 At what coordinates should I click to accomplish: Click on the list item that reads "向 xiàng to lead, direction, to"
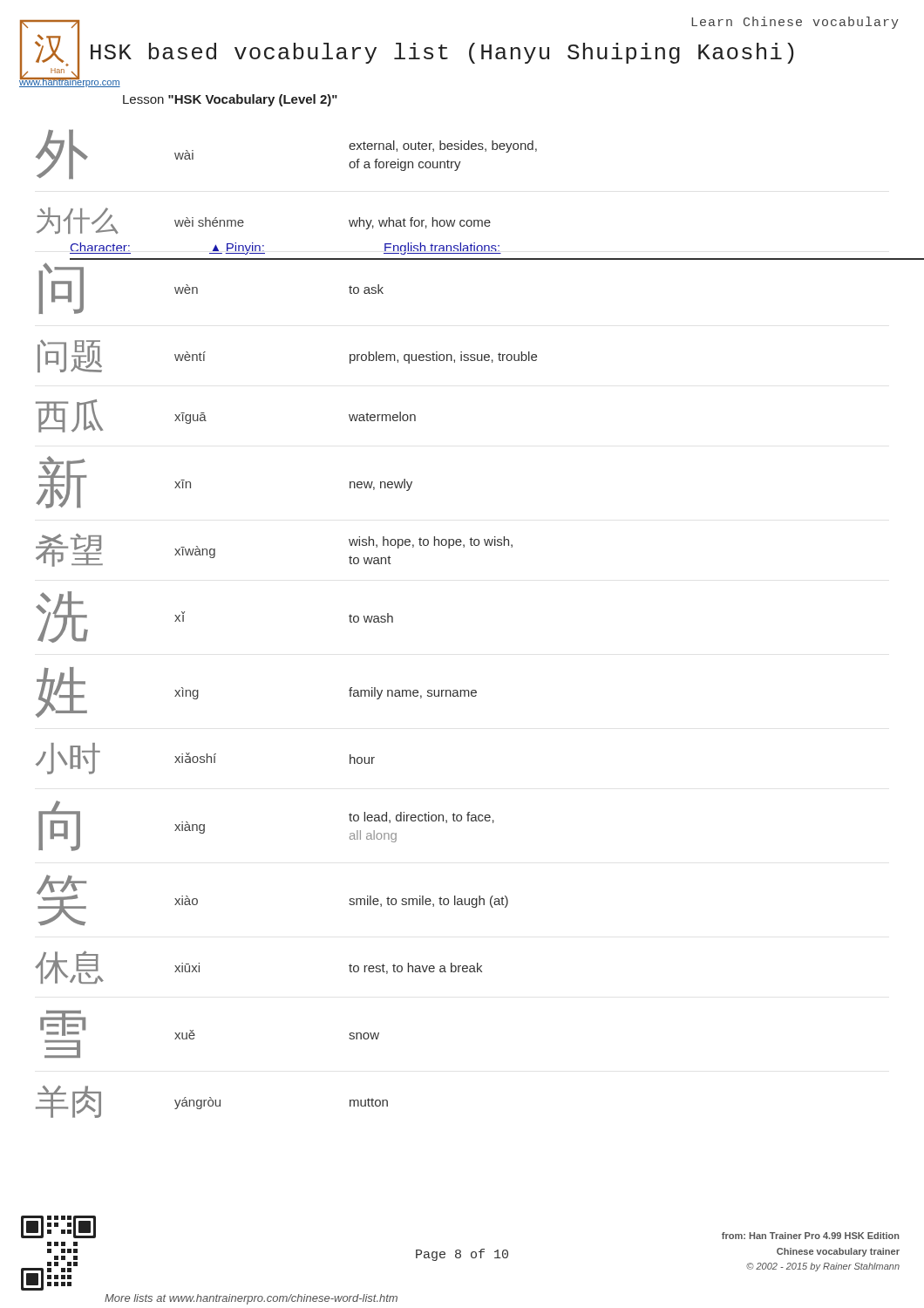coord(462,826)
